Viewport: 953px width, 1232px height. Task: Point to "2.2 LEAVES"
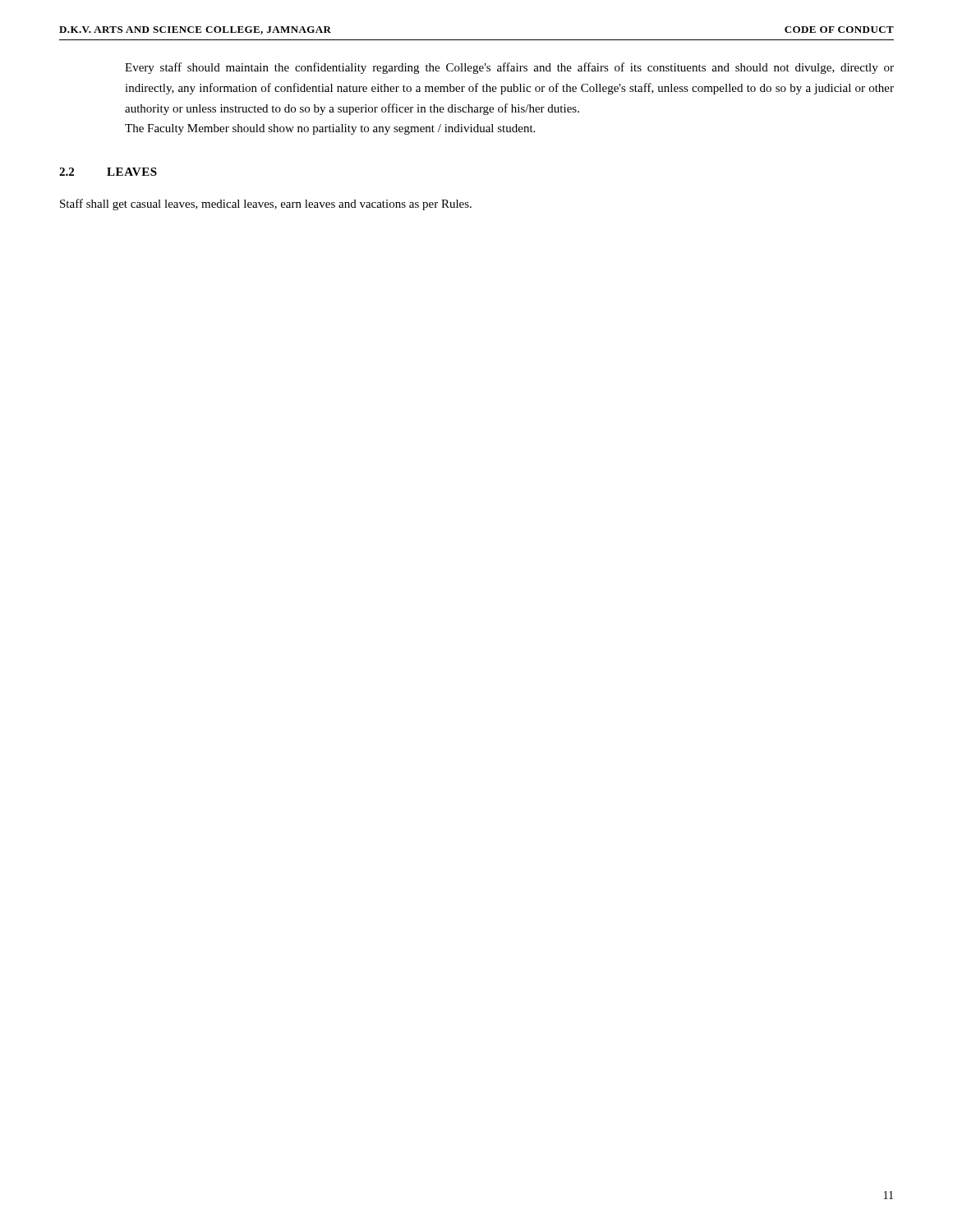pos(108,172)
